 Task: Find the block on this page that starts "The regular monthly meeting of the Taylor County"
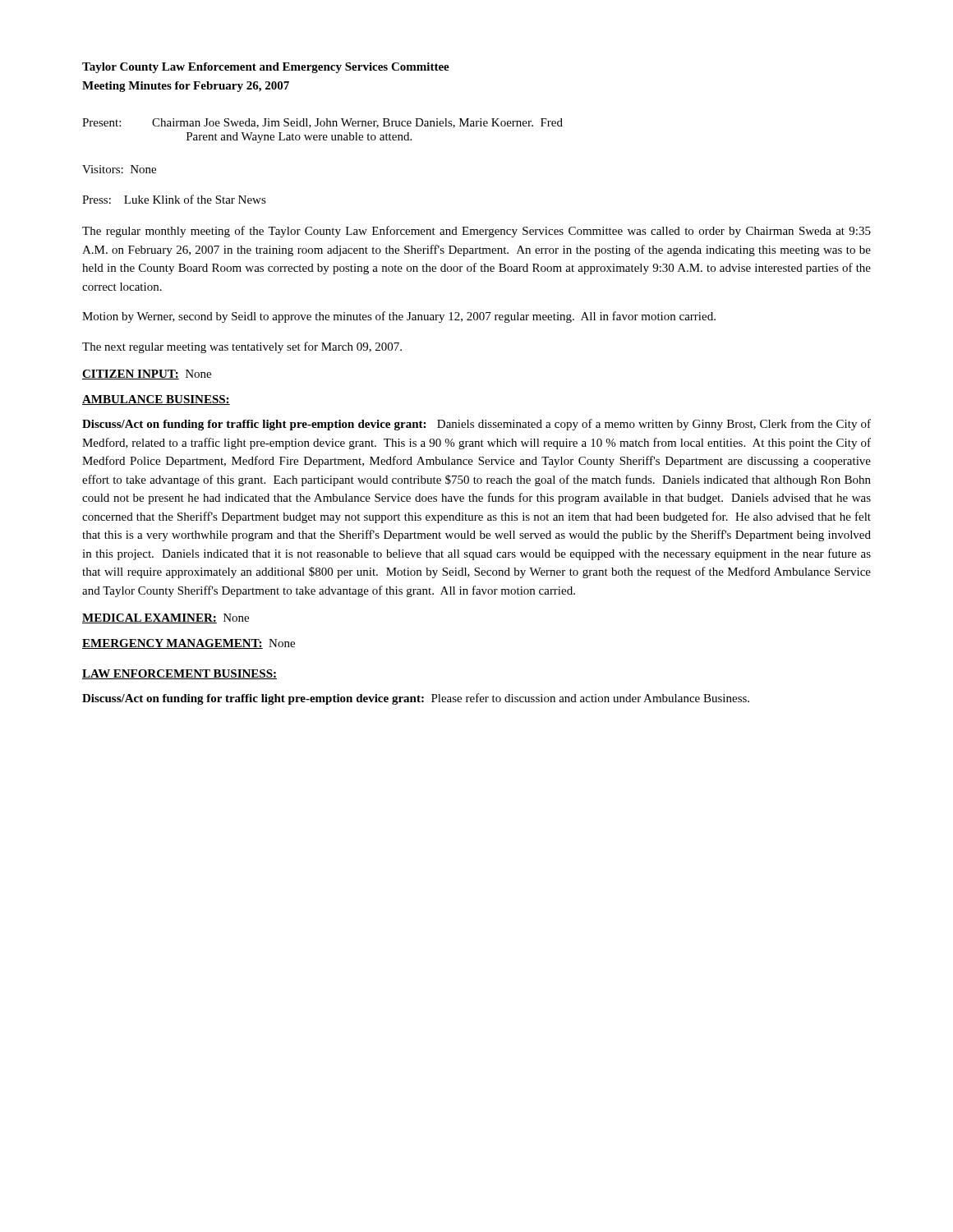[x=476, y=259]
